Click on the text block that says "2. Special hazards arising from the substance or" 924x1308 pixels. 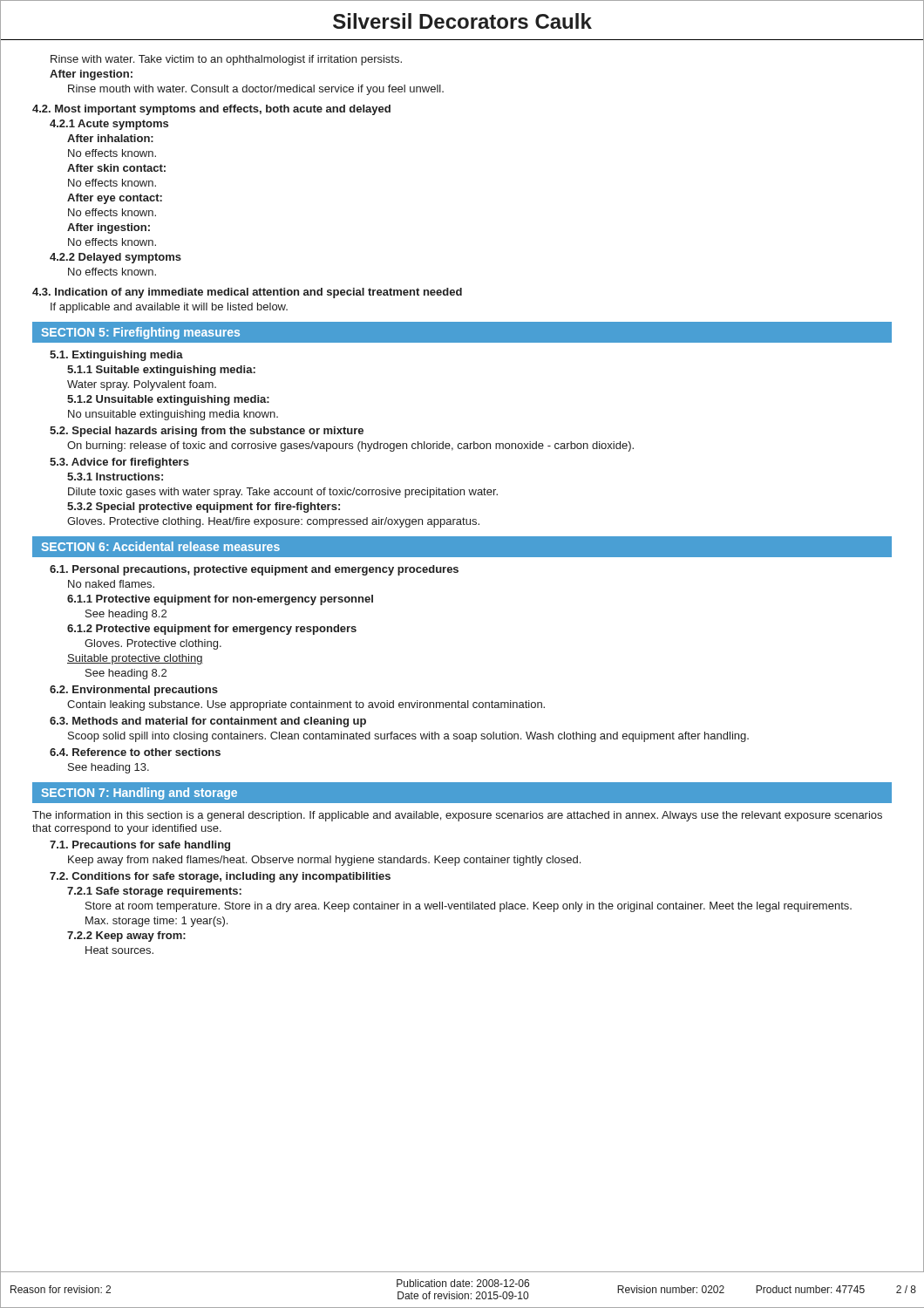471,430
